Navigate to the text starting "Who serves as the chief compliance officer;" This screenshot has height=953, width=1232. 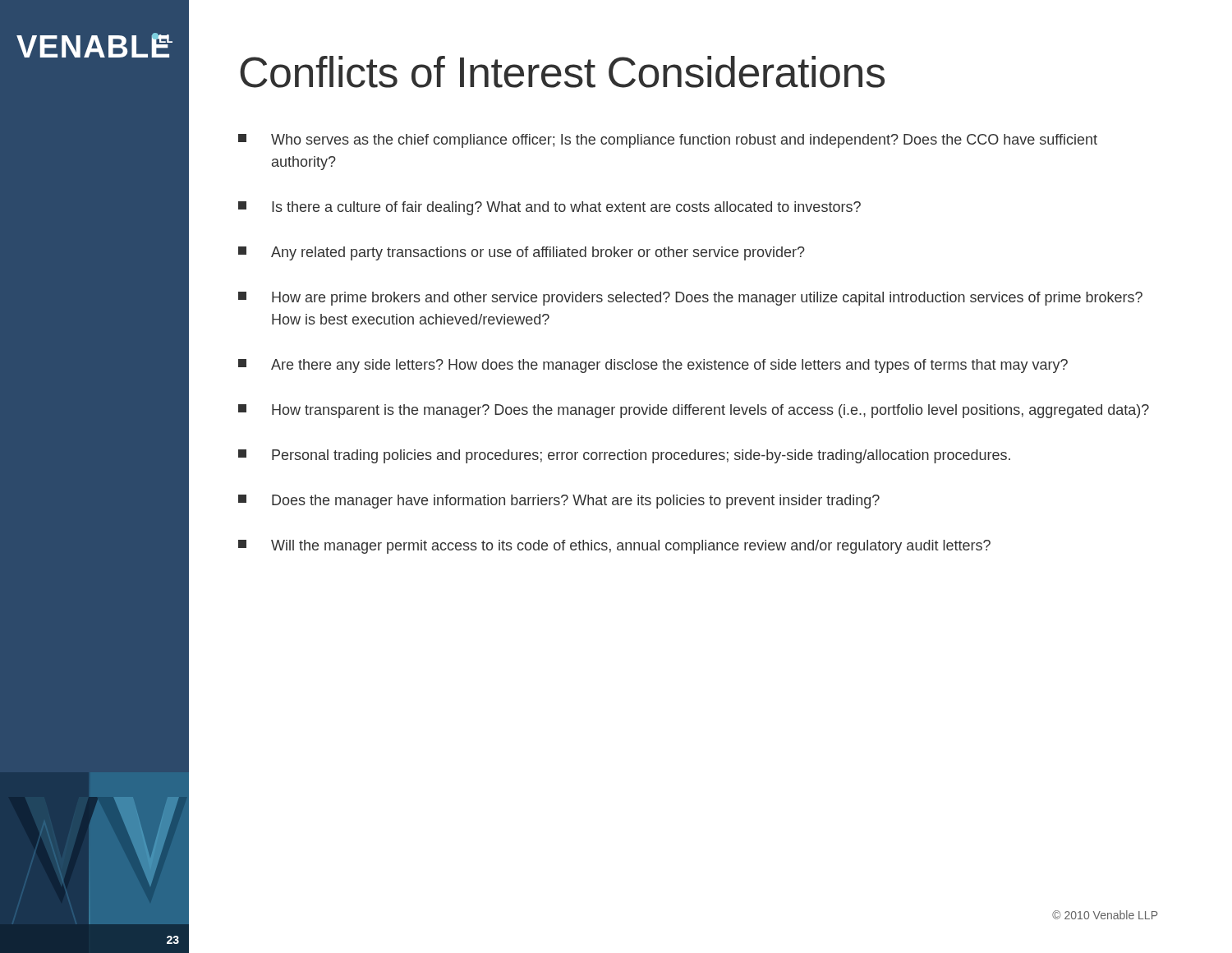coord(698,151)
